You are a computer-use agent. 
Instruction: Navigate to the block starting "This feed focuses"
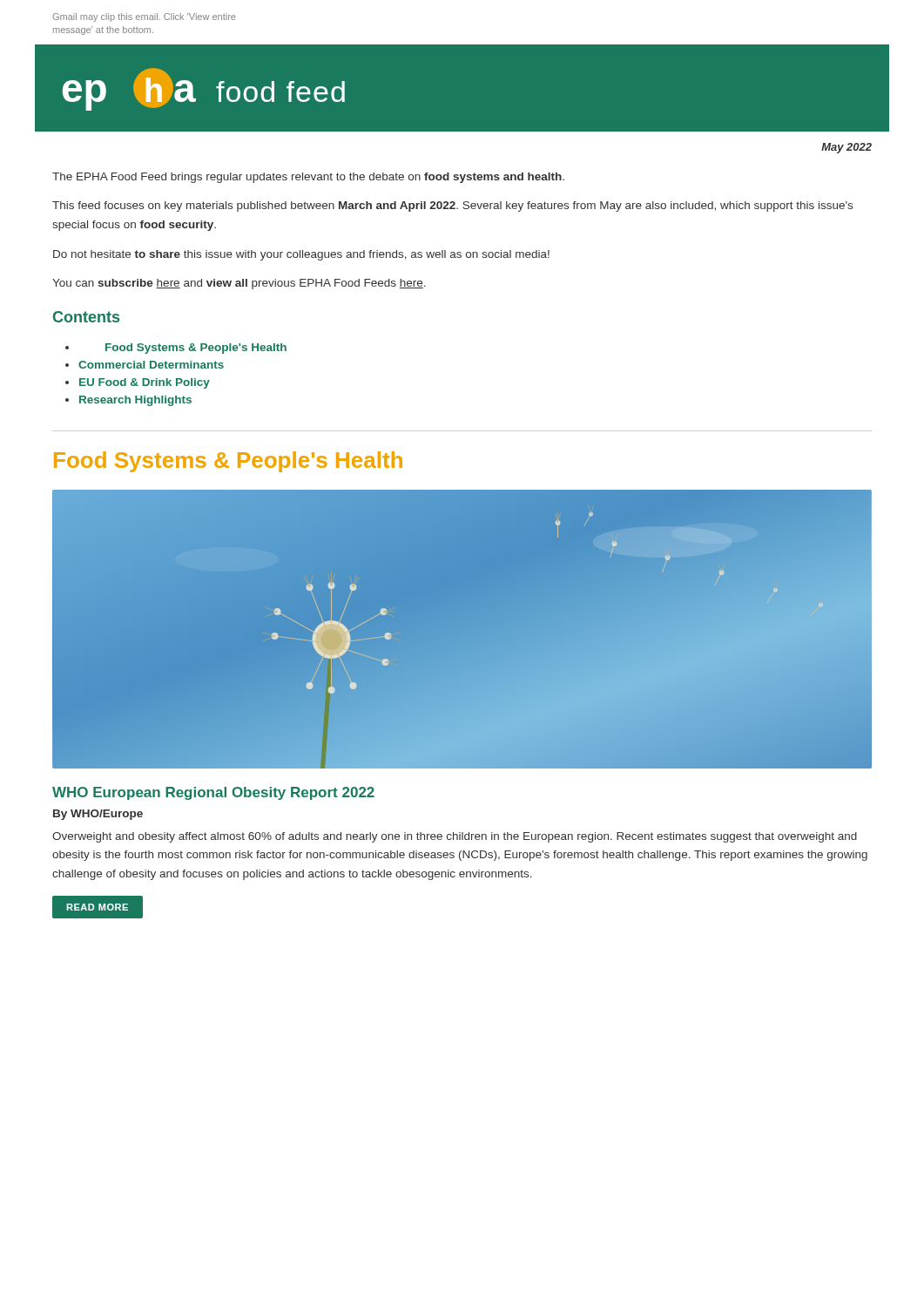coord(453,215)
